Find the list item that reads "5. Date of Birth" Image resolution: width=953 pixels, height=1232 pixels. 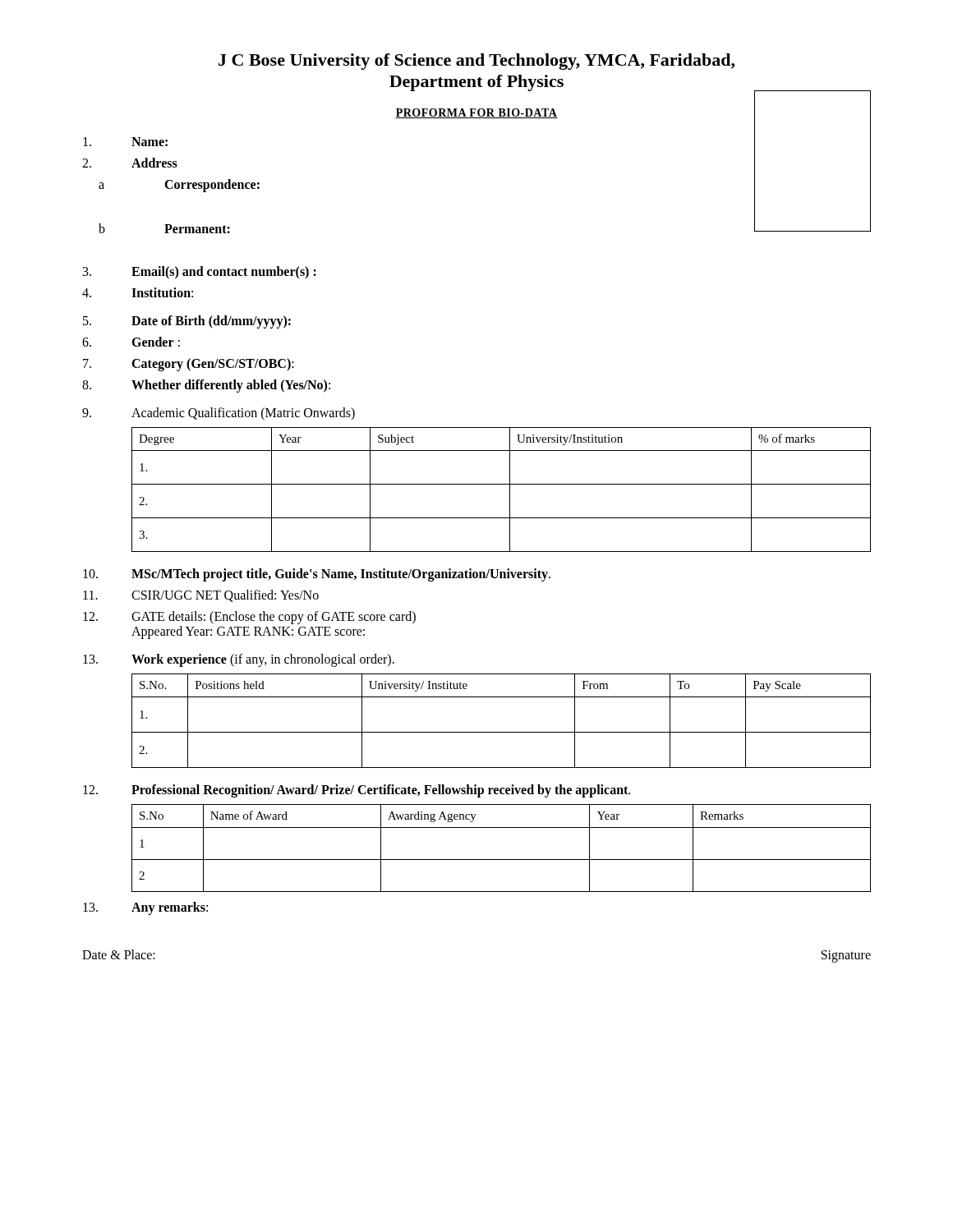187,321
